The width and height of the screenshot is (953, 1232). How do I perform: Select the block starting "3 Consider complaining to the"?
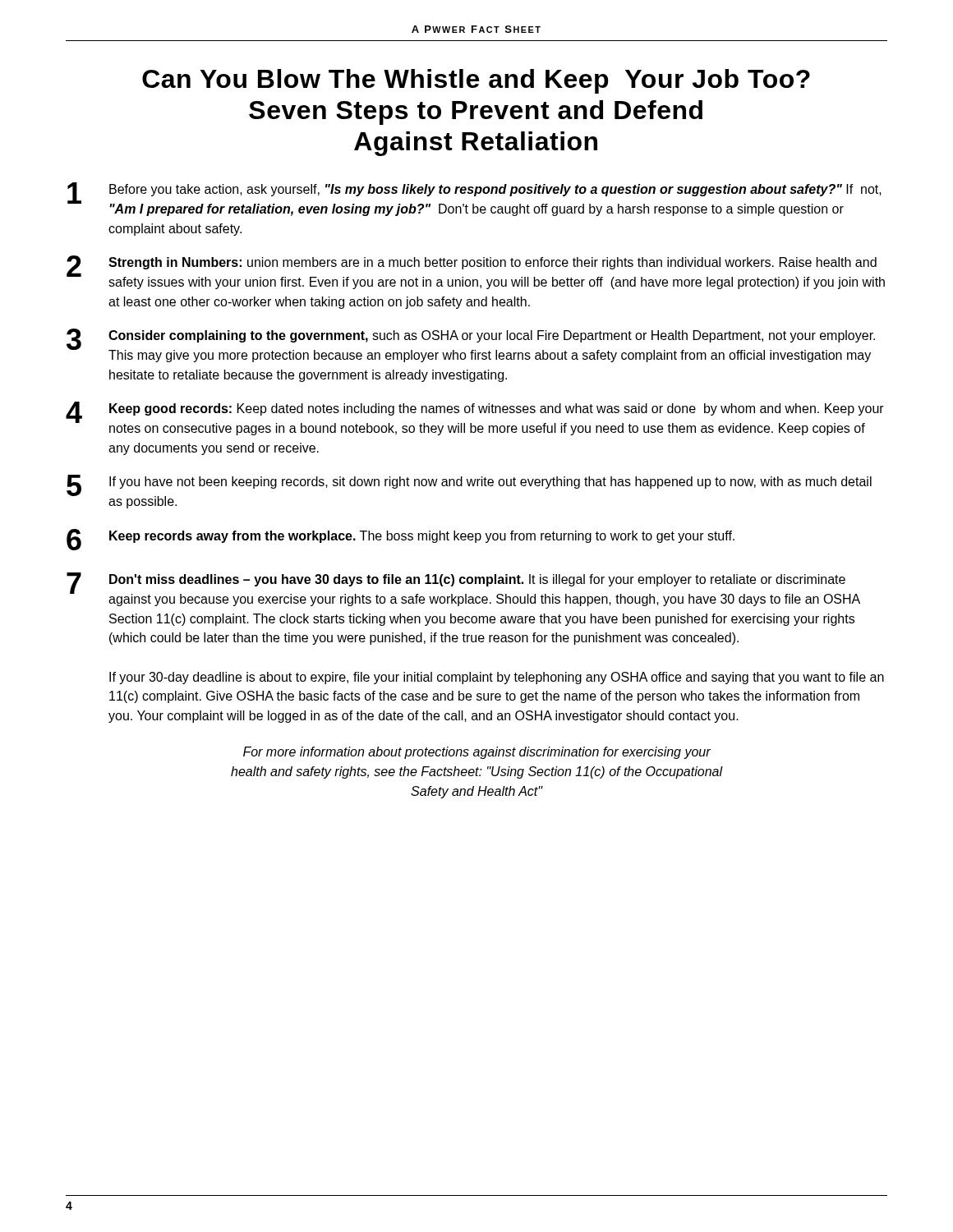[476, 355]
